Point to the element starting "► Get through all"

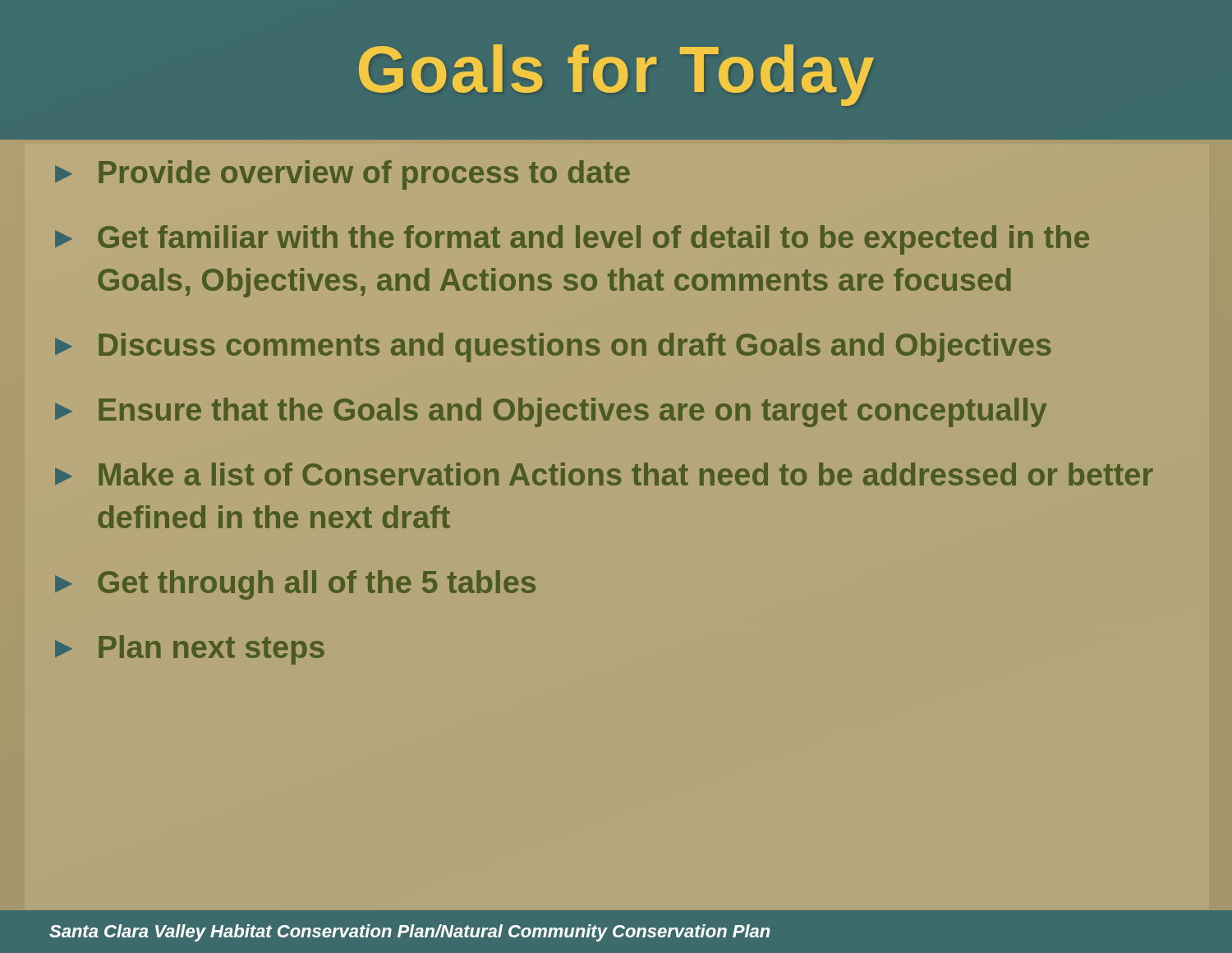293,583
